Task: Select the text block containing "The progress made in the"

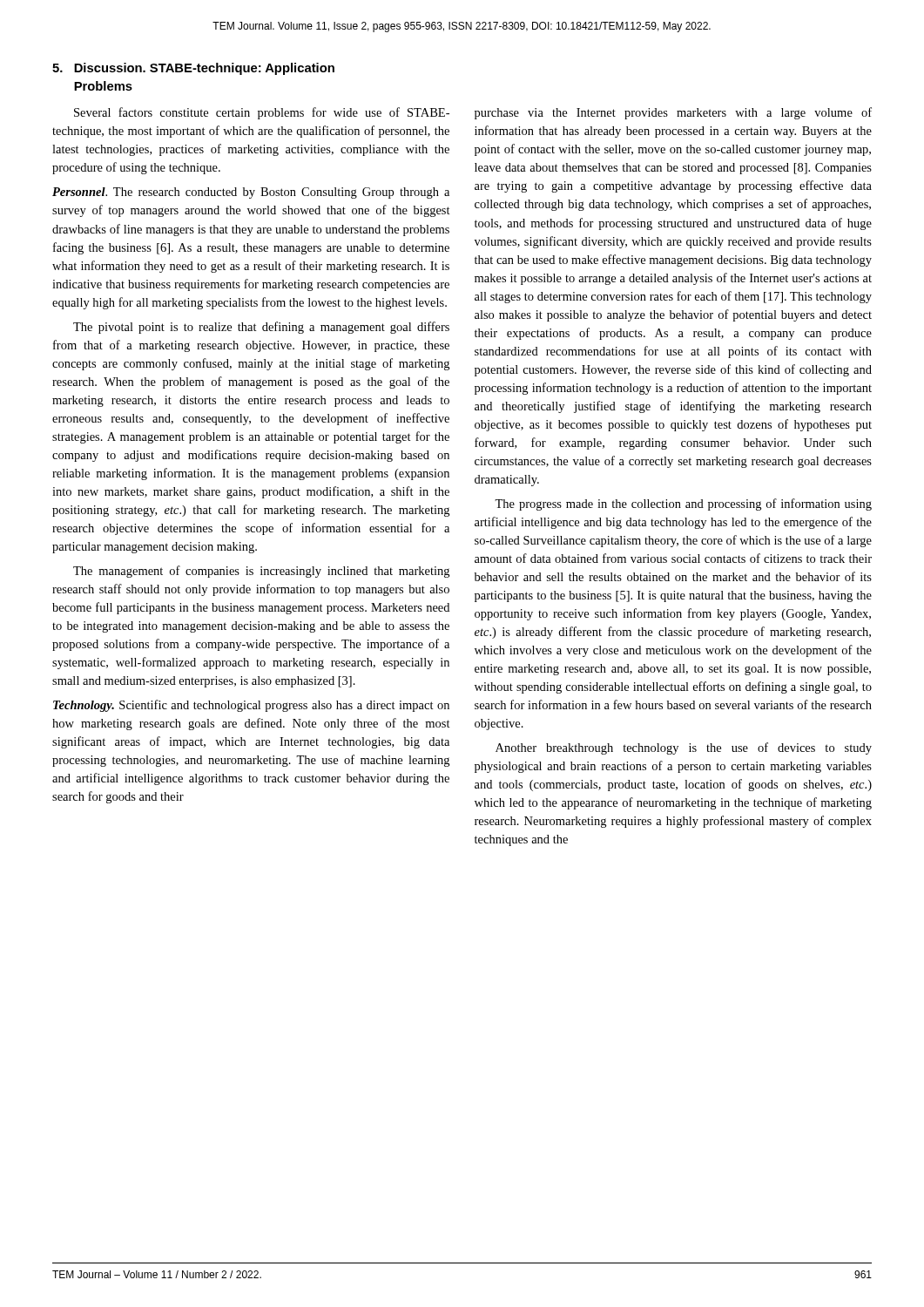Action: pos(673,614)
